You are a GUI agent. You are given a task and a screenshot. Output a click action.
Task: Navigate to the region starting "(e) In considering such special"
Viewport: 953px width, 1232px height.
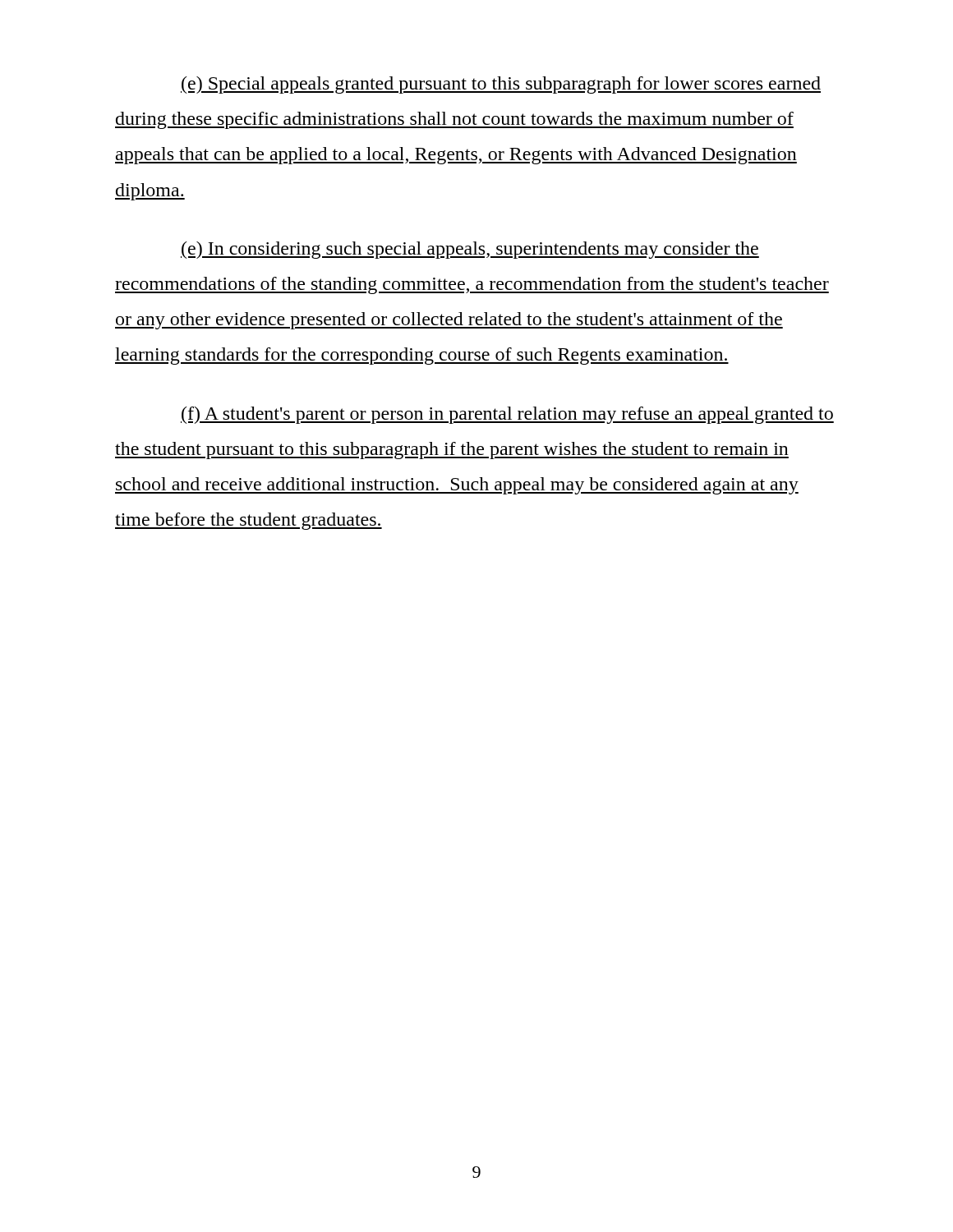472,301
